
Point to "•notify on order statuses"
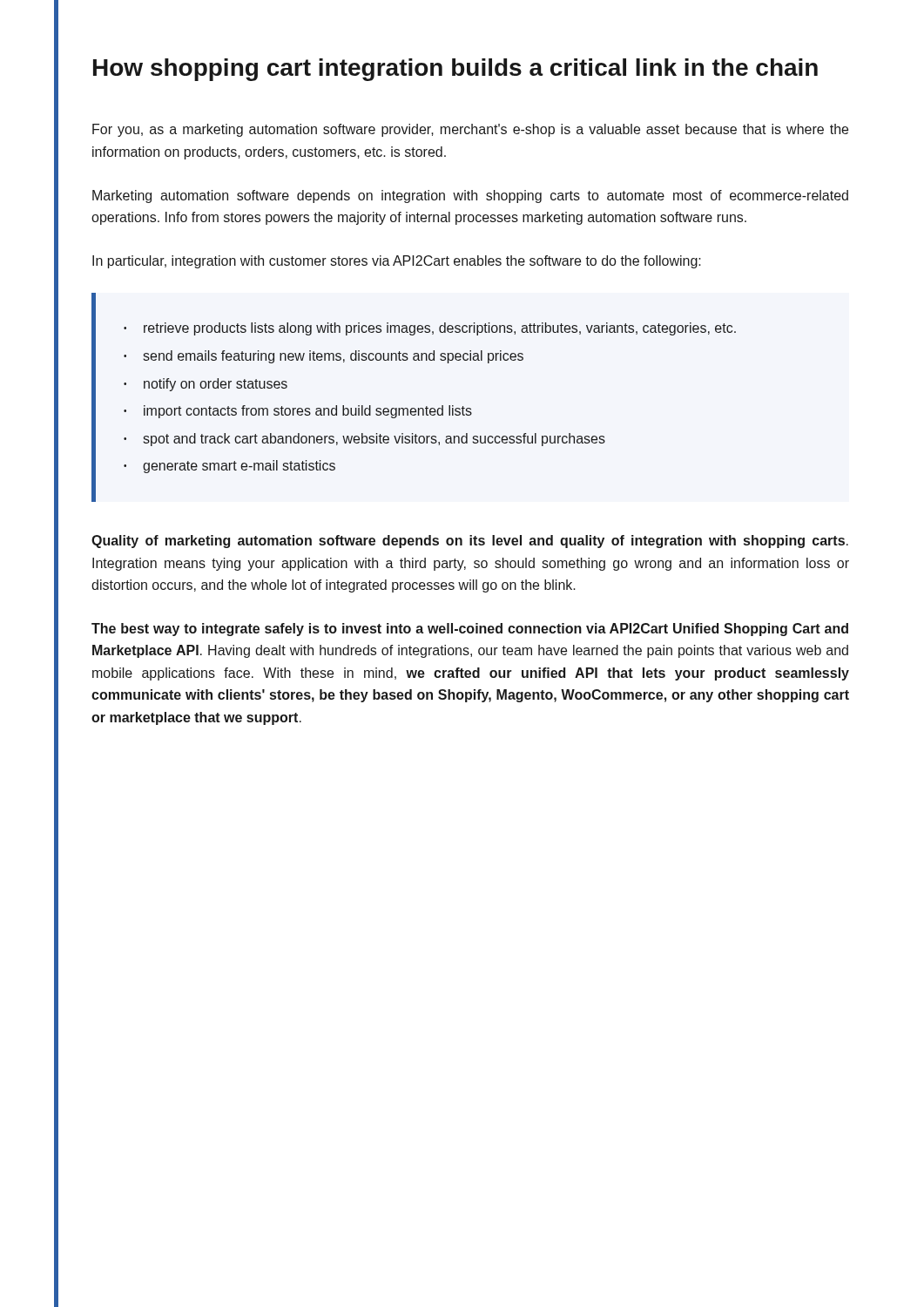pyautogui.click(x=206, y=384)
